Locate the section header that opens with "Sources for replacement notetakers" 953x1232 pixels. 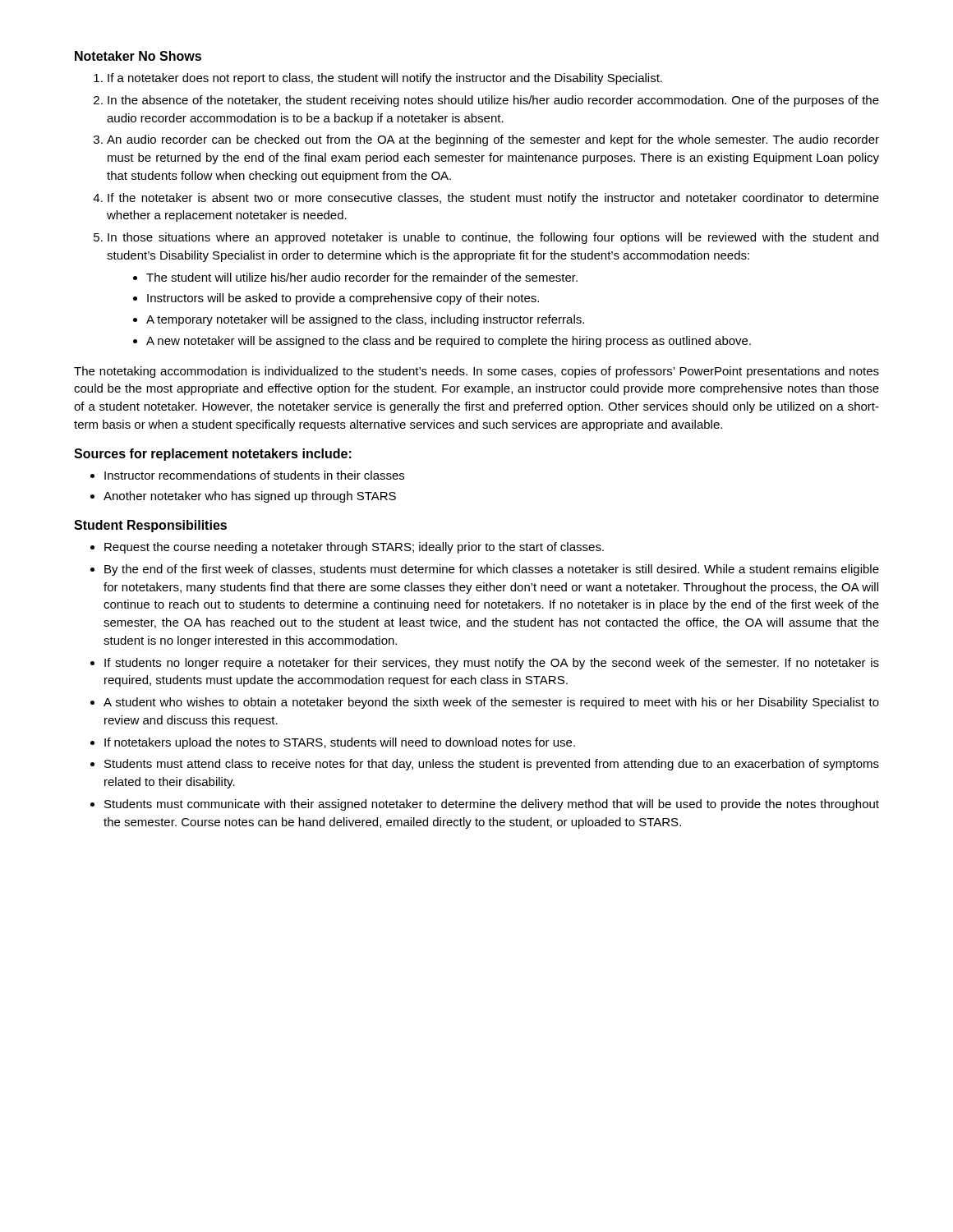pyautogui.click(x=213, y=454)
